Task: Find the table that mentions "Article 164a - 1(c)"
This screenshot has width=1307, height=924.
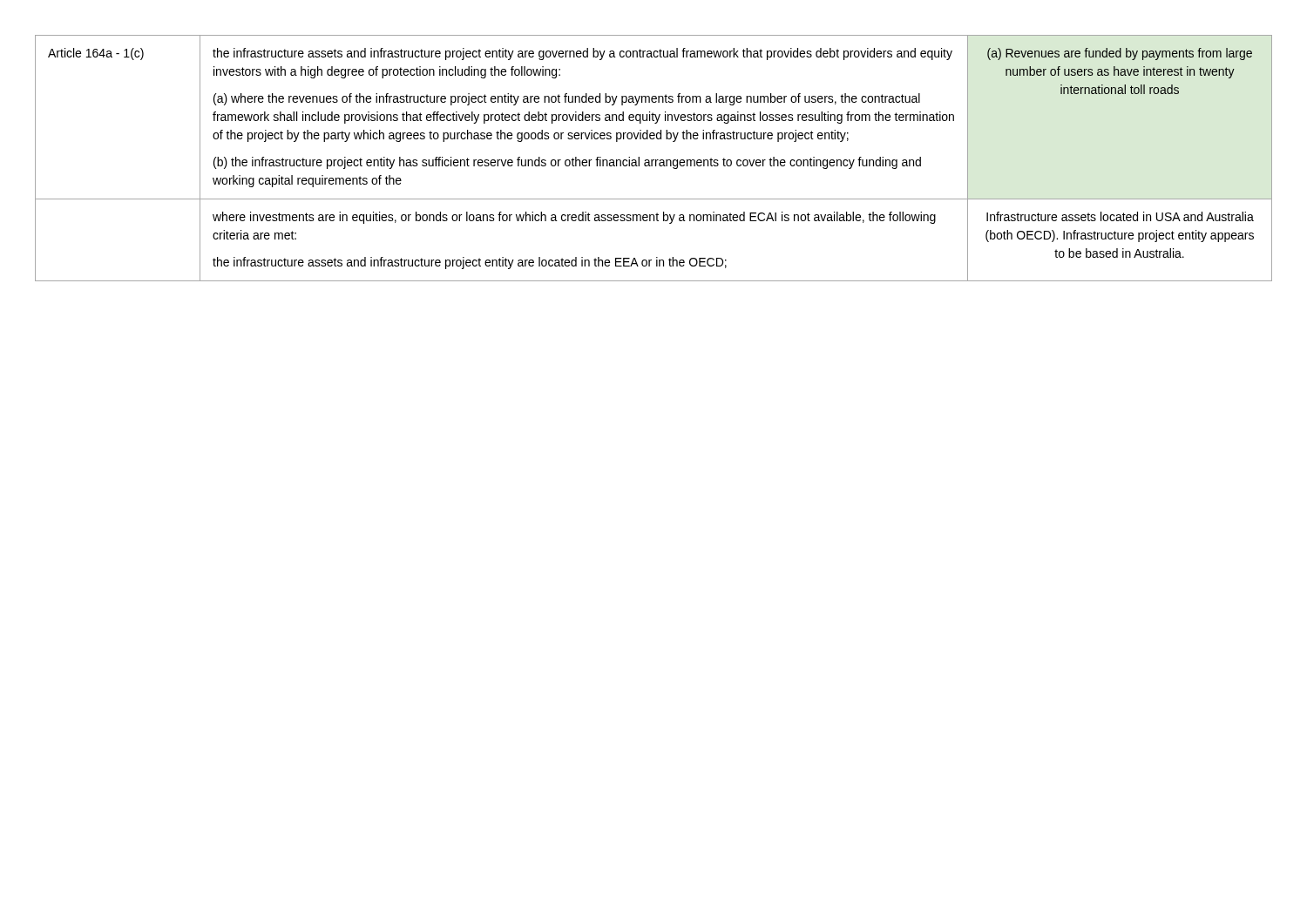Action: pyautogui.click(x=654, y=158)
